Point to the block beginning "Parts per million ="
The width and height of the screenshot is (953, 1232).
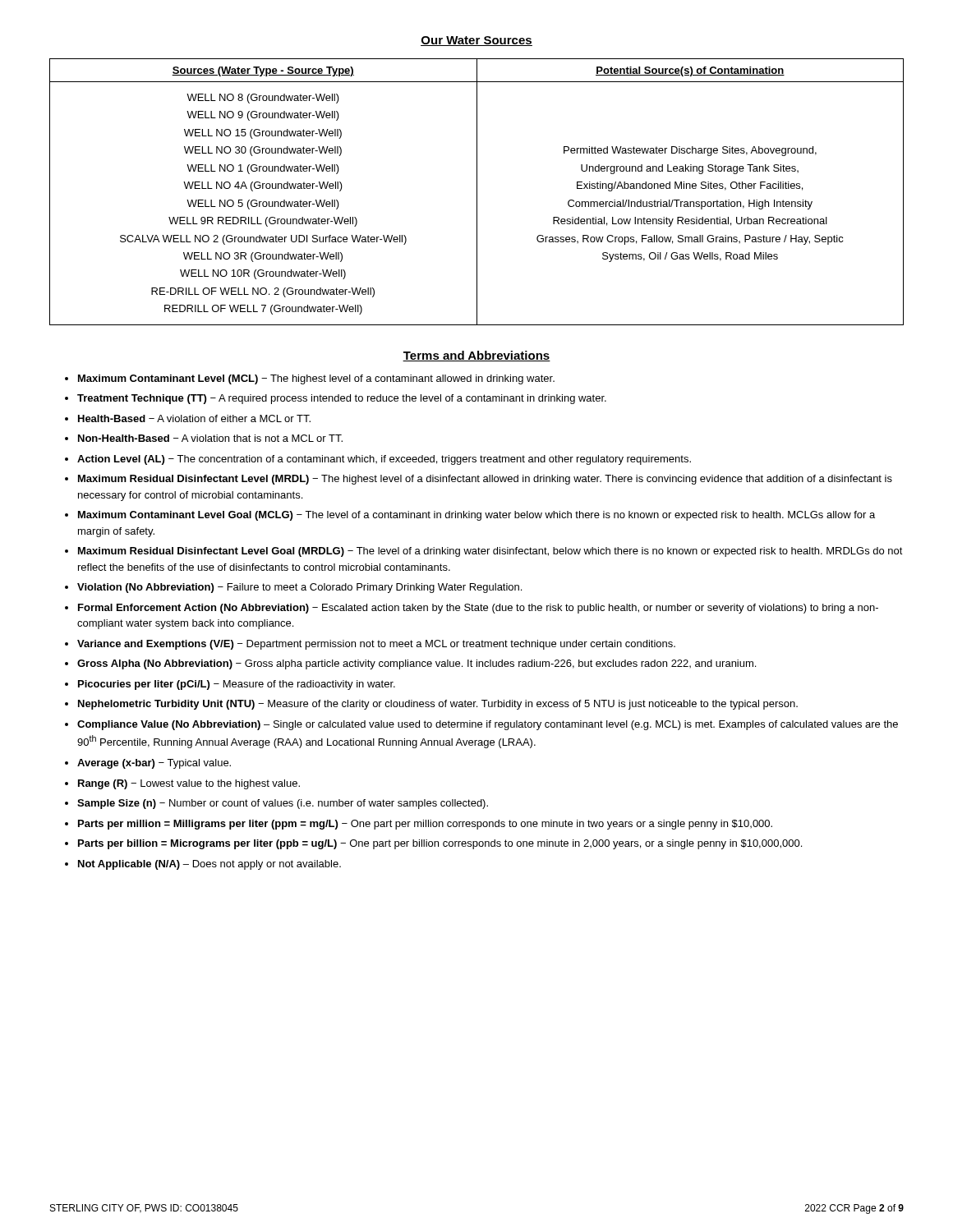(x=425, y=823)
